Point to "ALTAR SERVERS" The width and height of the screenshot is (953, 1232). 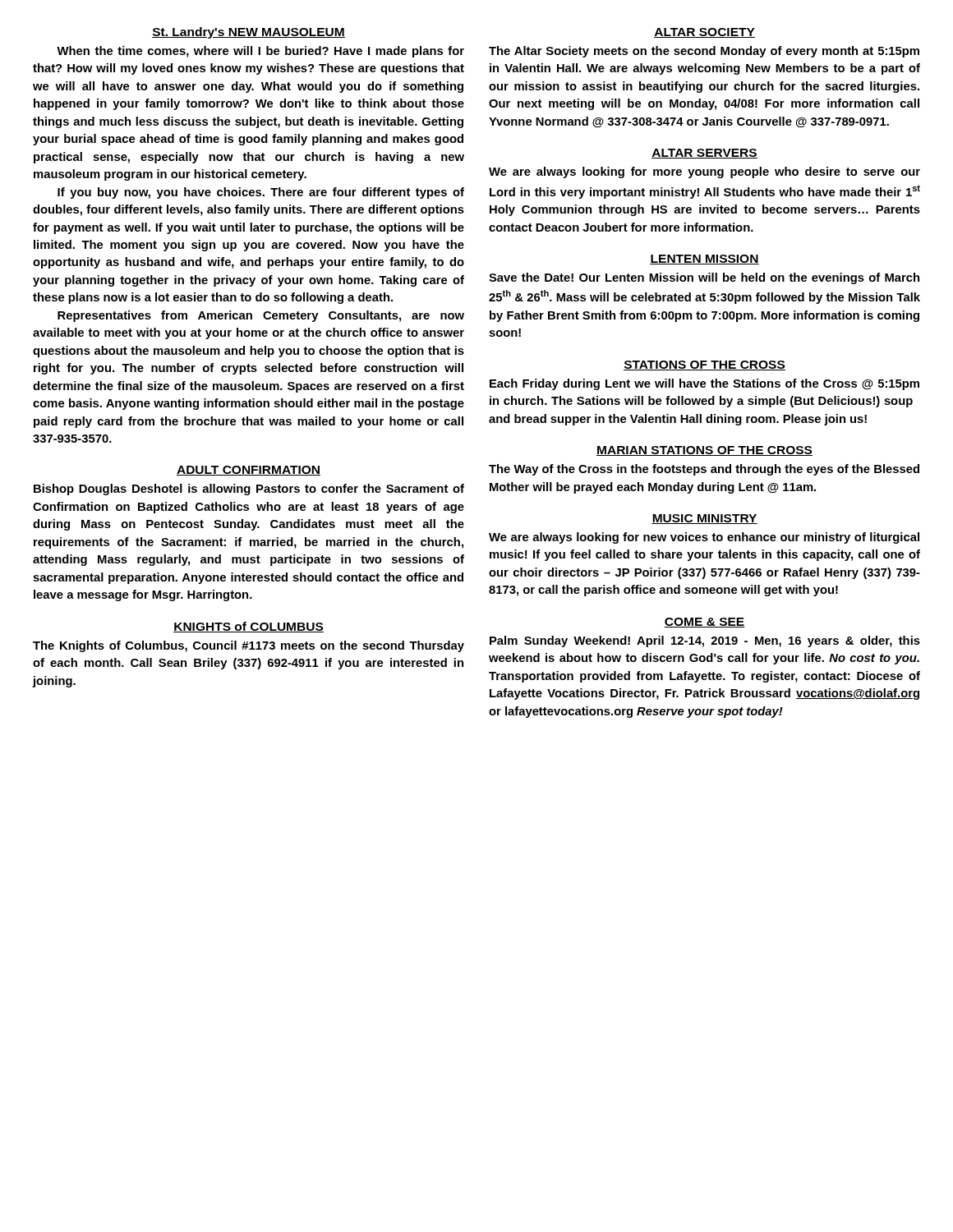[x=704, y=153]
